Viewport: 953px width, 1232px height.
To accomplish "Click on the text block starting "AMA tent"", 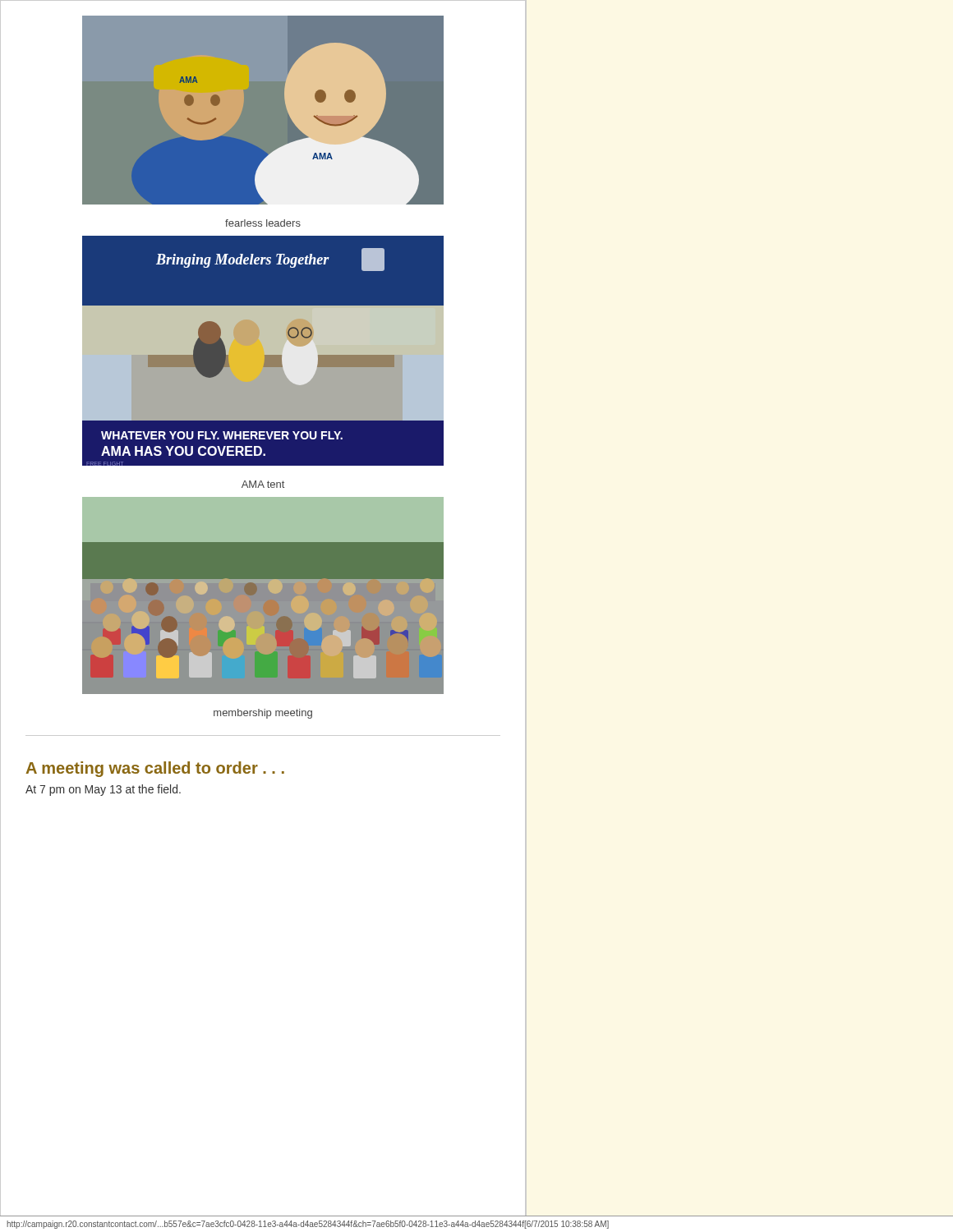I will click(263, 484).
